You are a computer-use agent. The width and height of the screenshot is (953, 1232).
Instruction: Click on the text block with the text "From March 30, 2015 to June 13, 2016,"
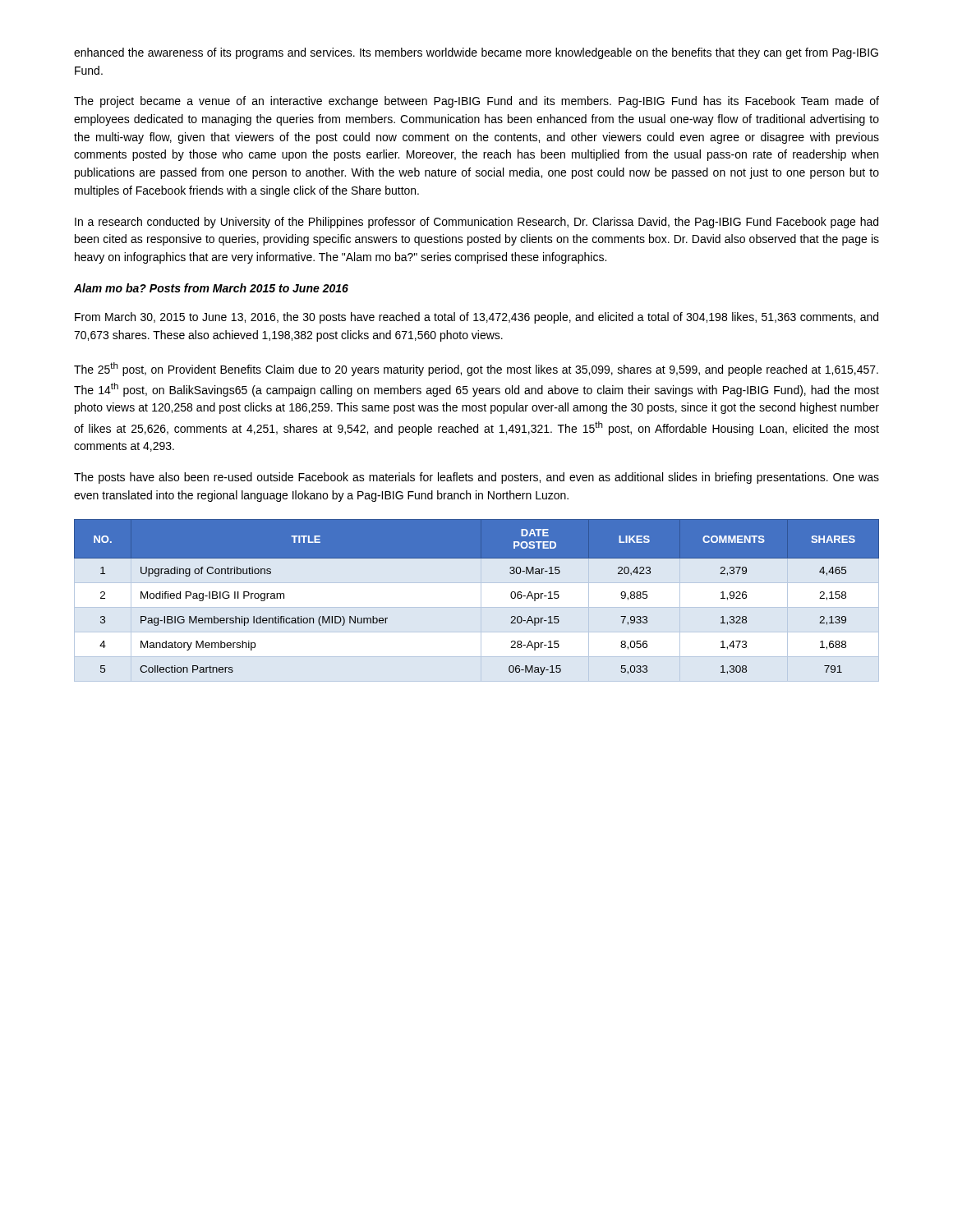[476, 326]
